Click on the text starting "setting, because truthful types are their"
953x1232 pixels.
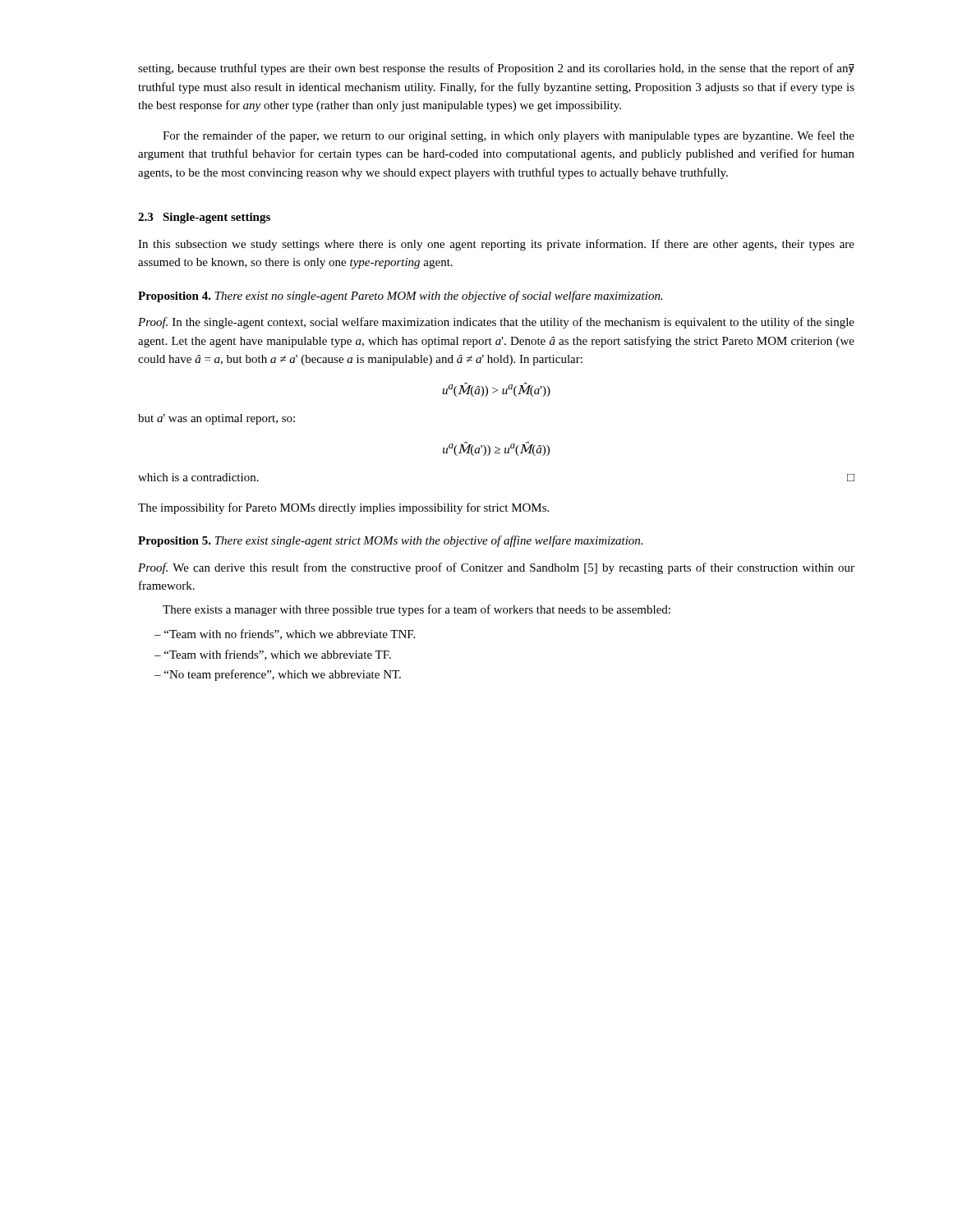point(496,87)
